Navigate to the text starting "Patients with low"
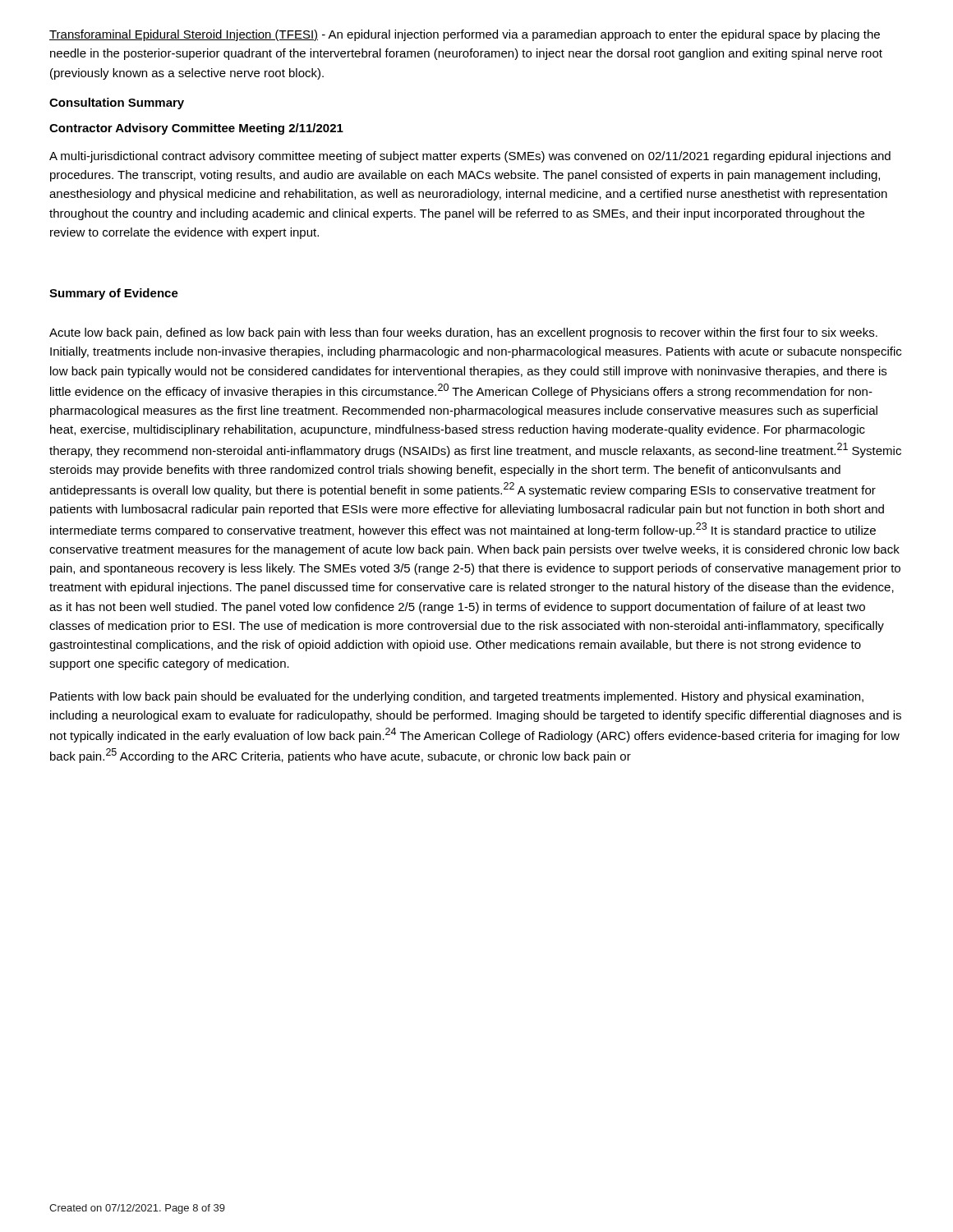This screenshot has width=953, height=1232. 475,726
